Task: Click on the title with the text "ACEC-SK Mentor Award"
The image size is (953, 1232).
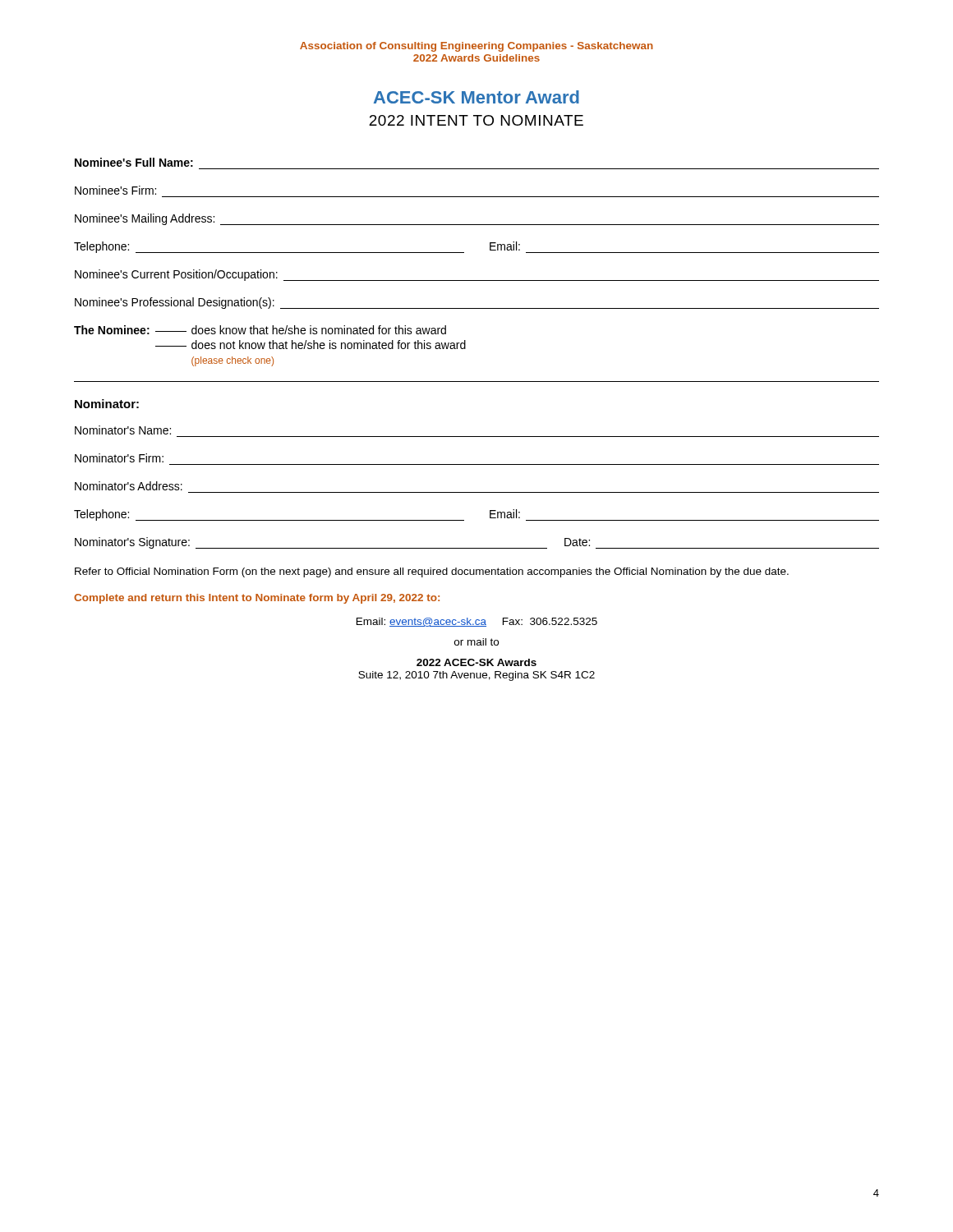Action: point(476,97)
